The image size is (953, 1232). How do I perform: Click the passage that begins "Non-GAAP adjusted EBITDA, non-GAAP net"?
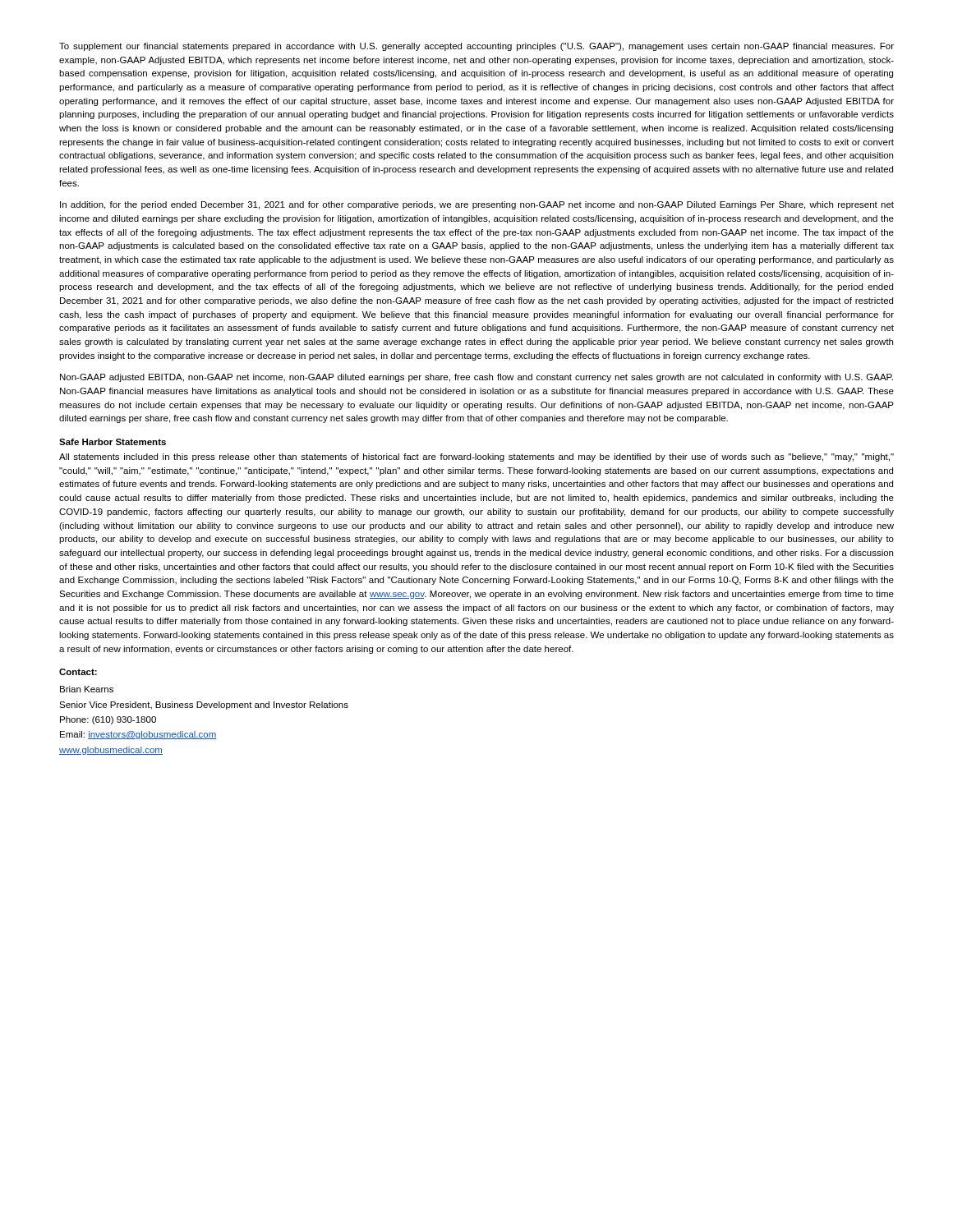point(476,398)
